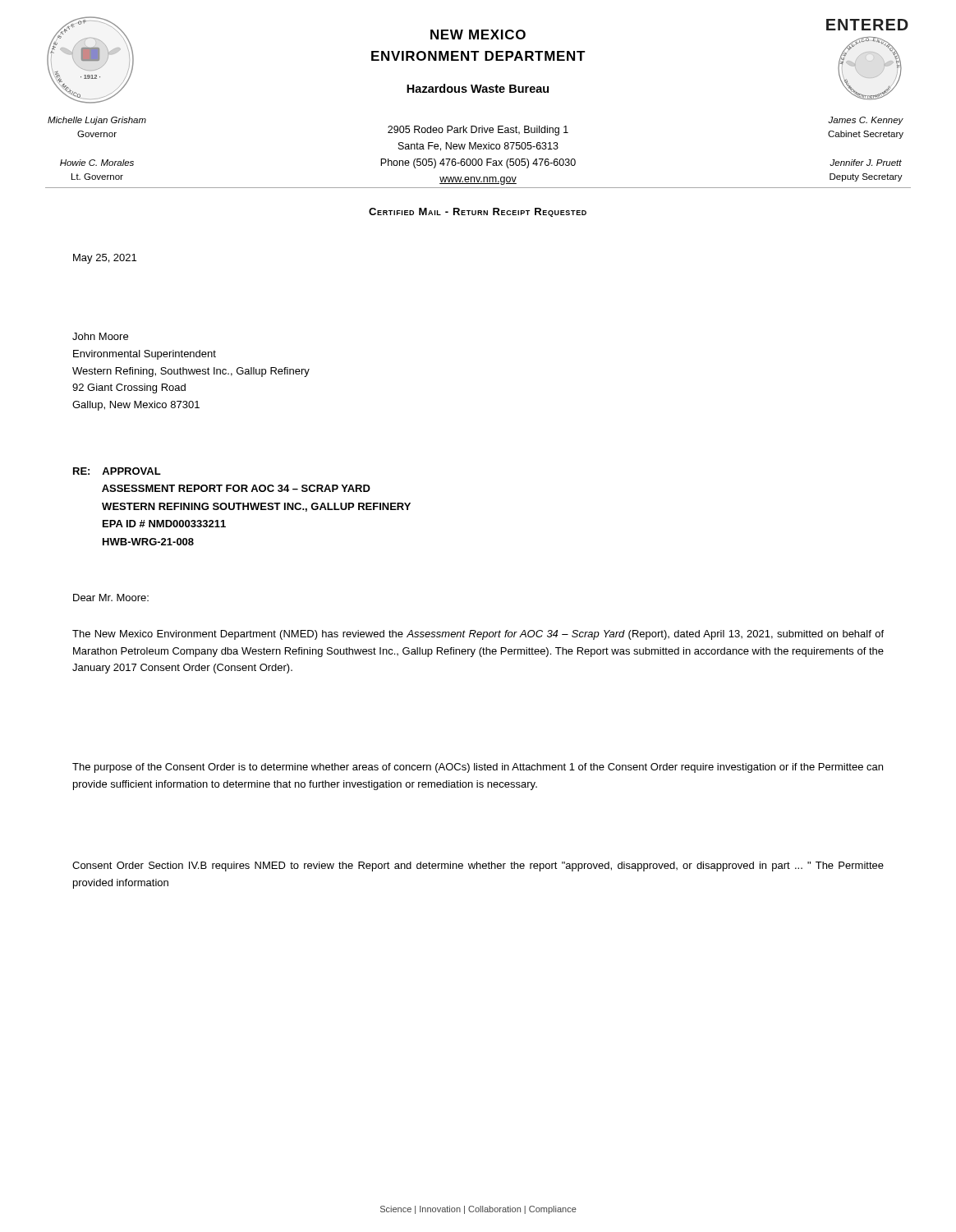Image resolution: width=956 pixels, height=1232 pixels.
Task: Select the text that says "May 25, 2021"
Action: (105, 257)
